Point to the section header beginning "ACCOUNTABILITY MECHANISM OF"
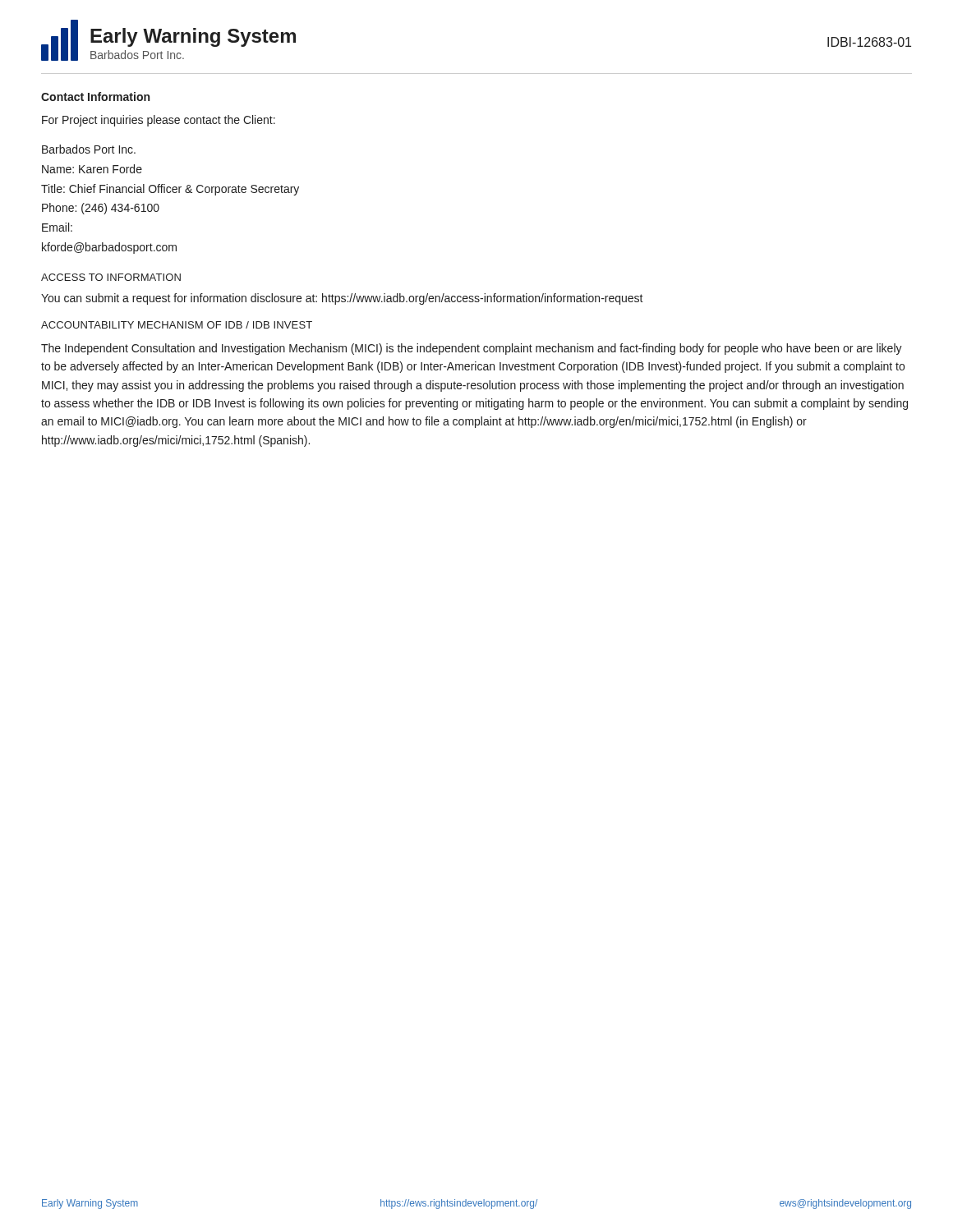The width and height of the screenshot is (953, 1232). pyautogui.click(x=177, y=325)
